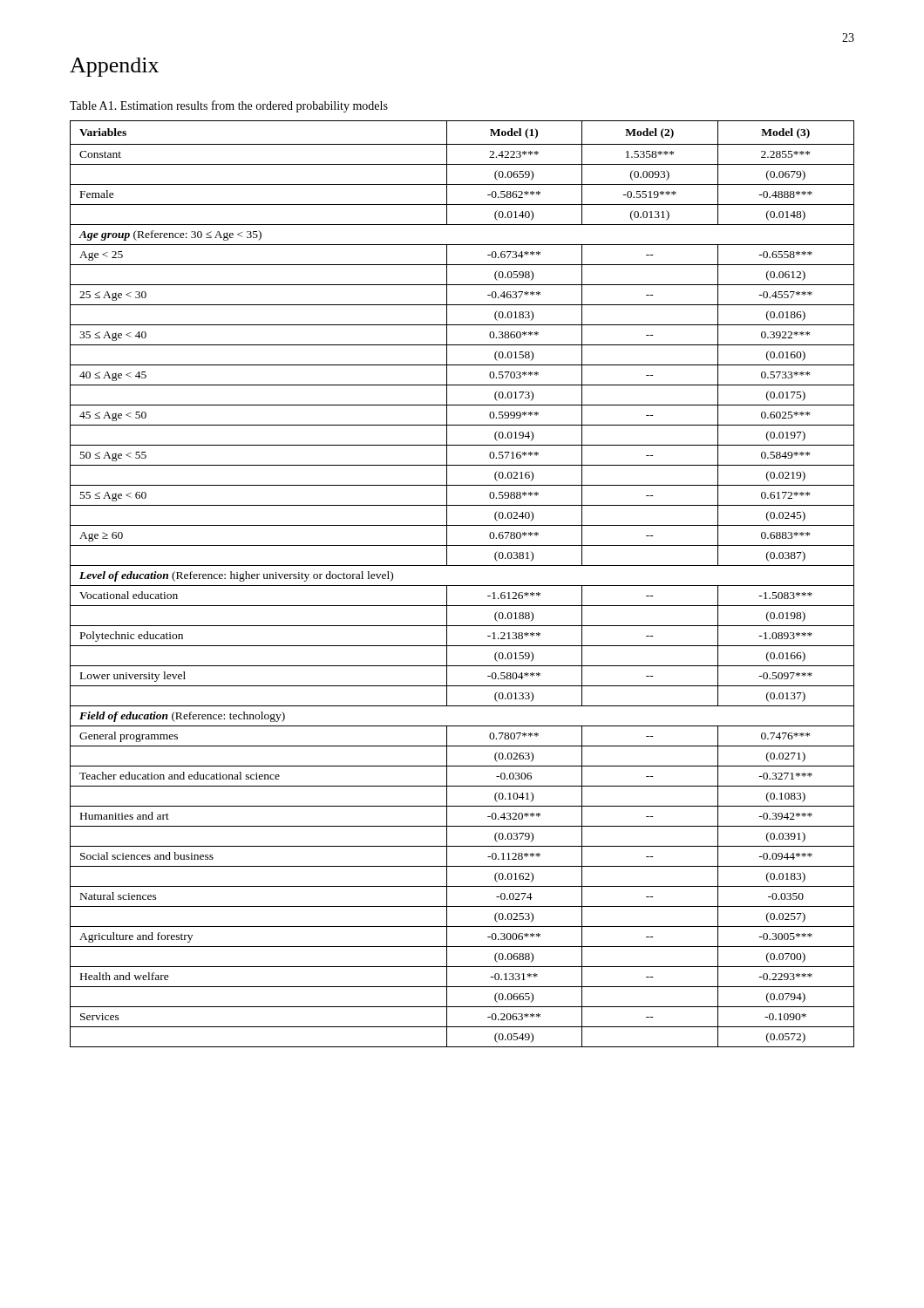This screenshot has width=924, height=1308.
Task: Click on the text block starting "Table A1. Estimation results from"
Action: (x=229, y=106)
